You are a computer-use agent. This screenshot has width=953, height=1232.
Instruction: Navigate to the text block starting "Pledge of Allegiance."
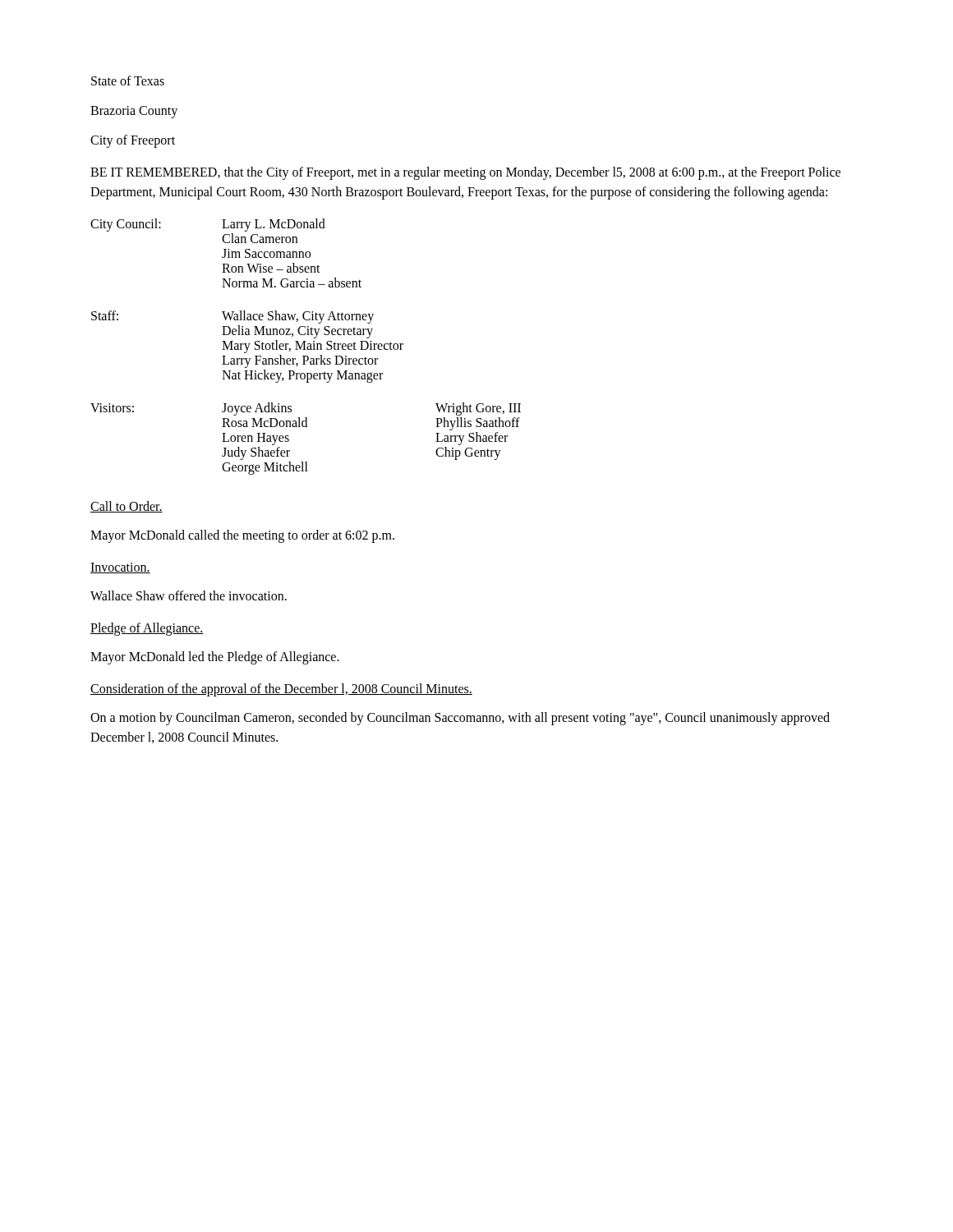[147, 628]
